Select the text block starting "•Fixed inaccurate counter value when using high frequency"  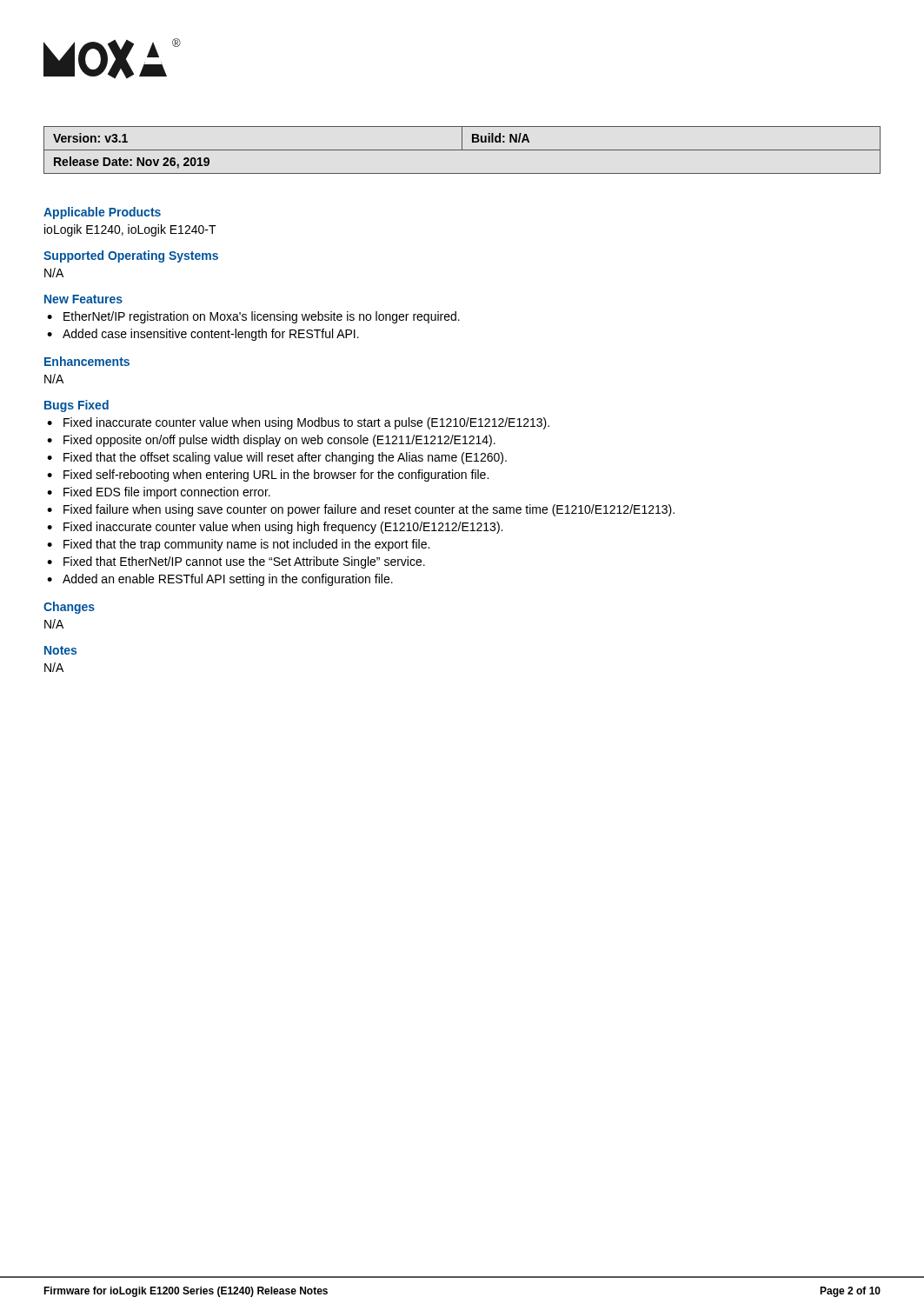pyautogui.click(x=275, y=528)
